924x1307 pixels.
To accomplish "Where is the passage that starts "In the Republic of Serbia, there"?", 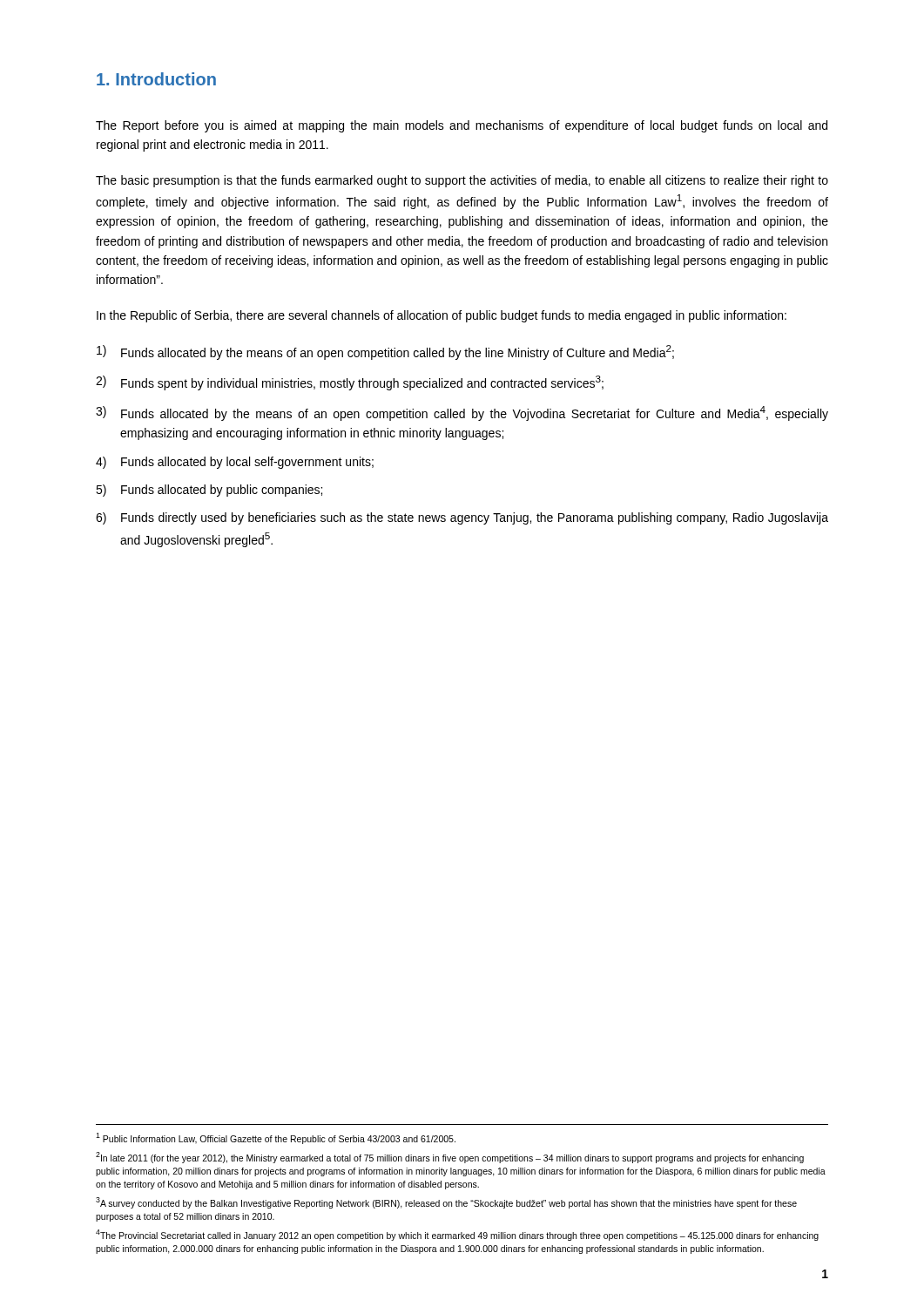I will (441, 315).
